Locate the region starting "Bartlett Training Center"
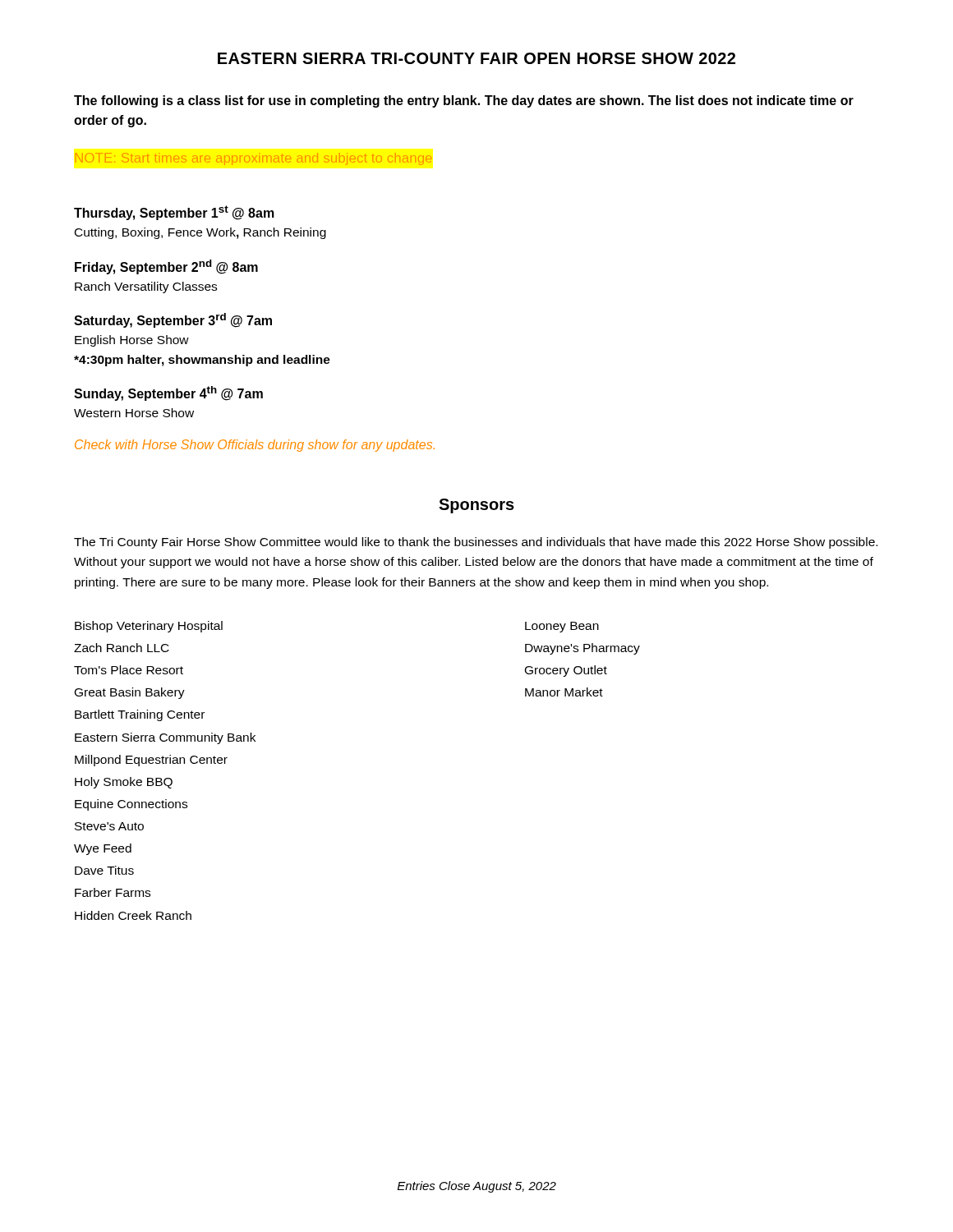 tap(139, 714)
